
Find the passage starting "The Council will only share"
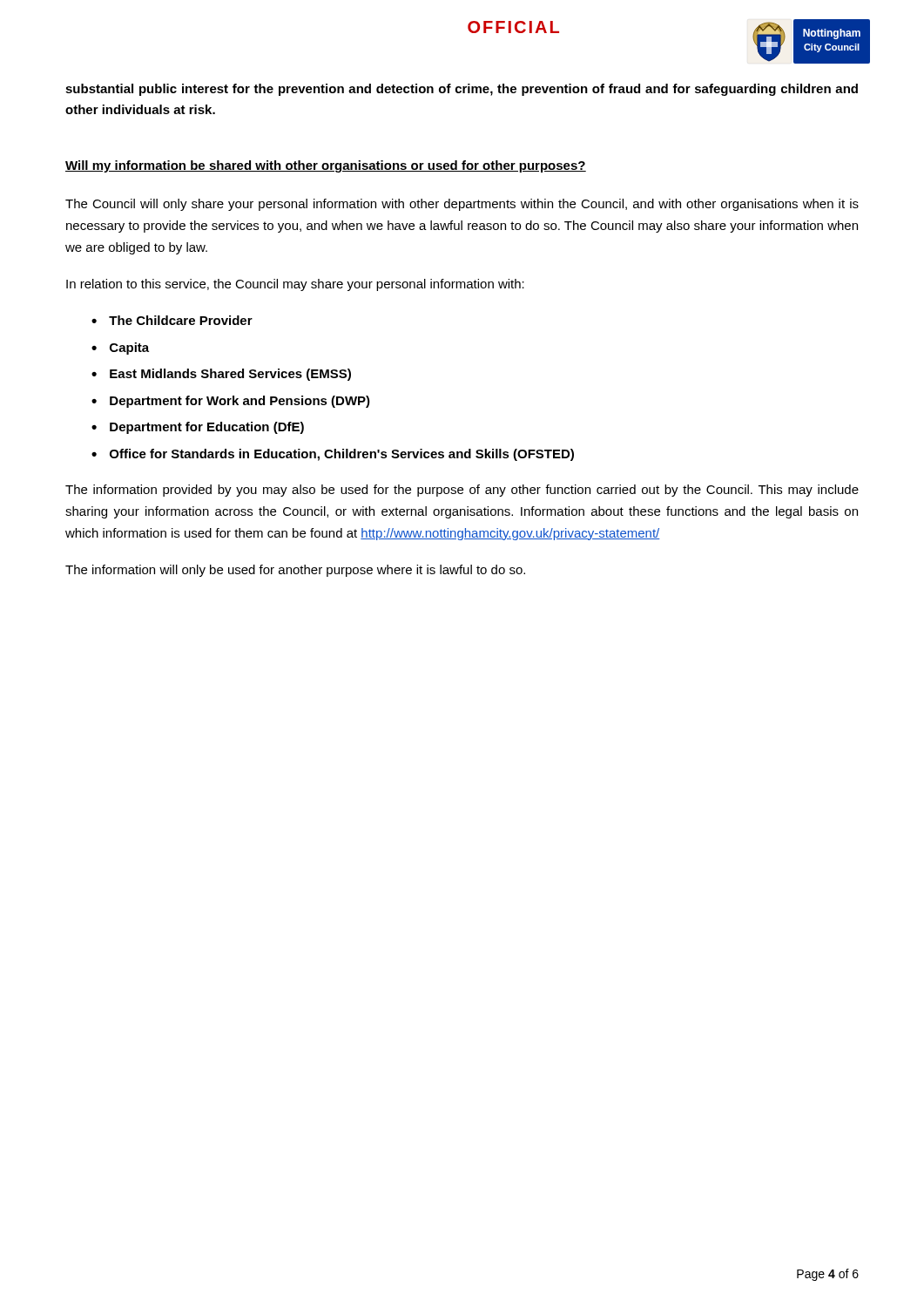(462, 225)
